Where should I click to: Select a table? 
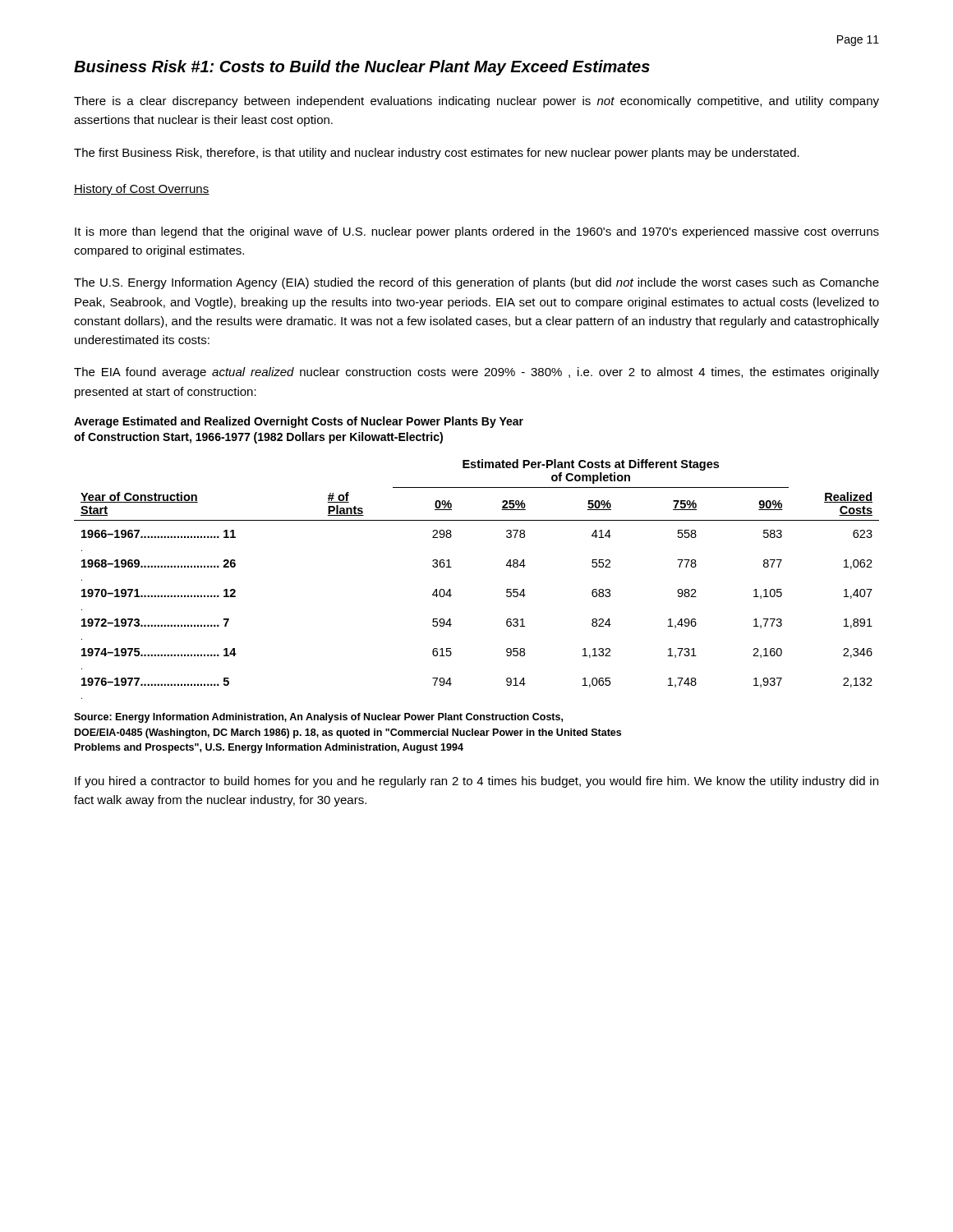pyautogui.click(x=476, y=578)
